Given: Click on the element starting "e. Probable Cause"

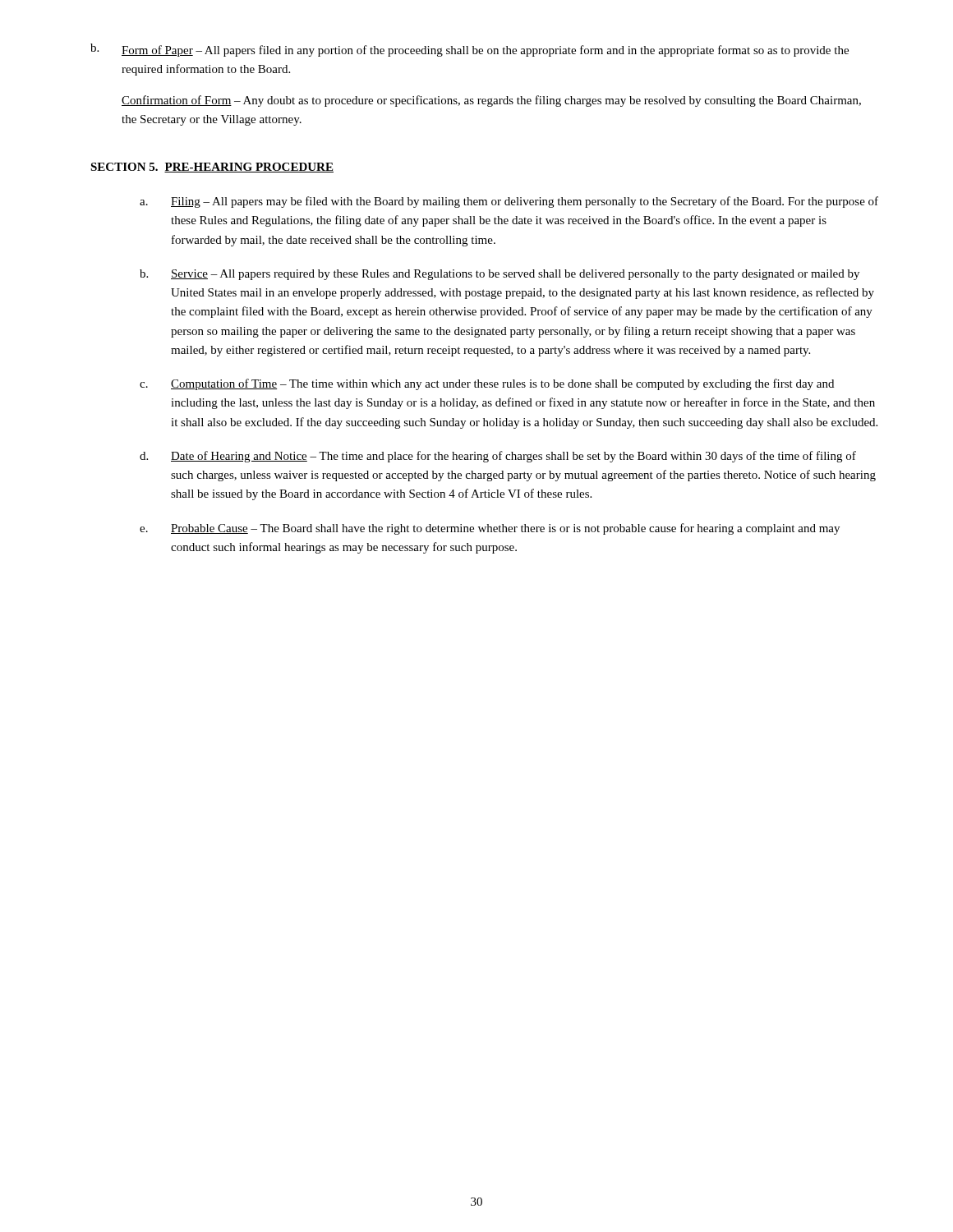Looking at the screenshot, I should [x=509, y=538].
